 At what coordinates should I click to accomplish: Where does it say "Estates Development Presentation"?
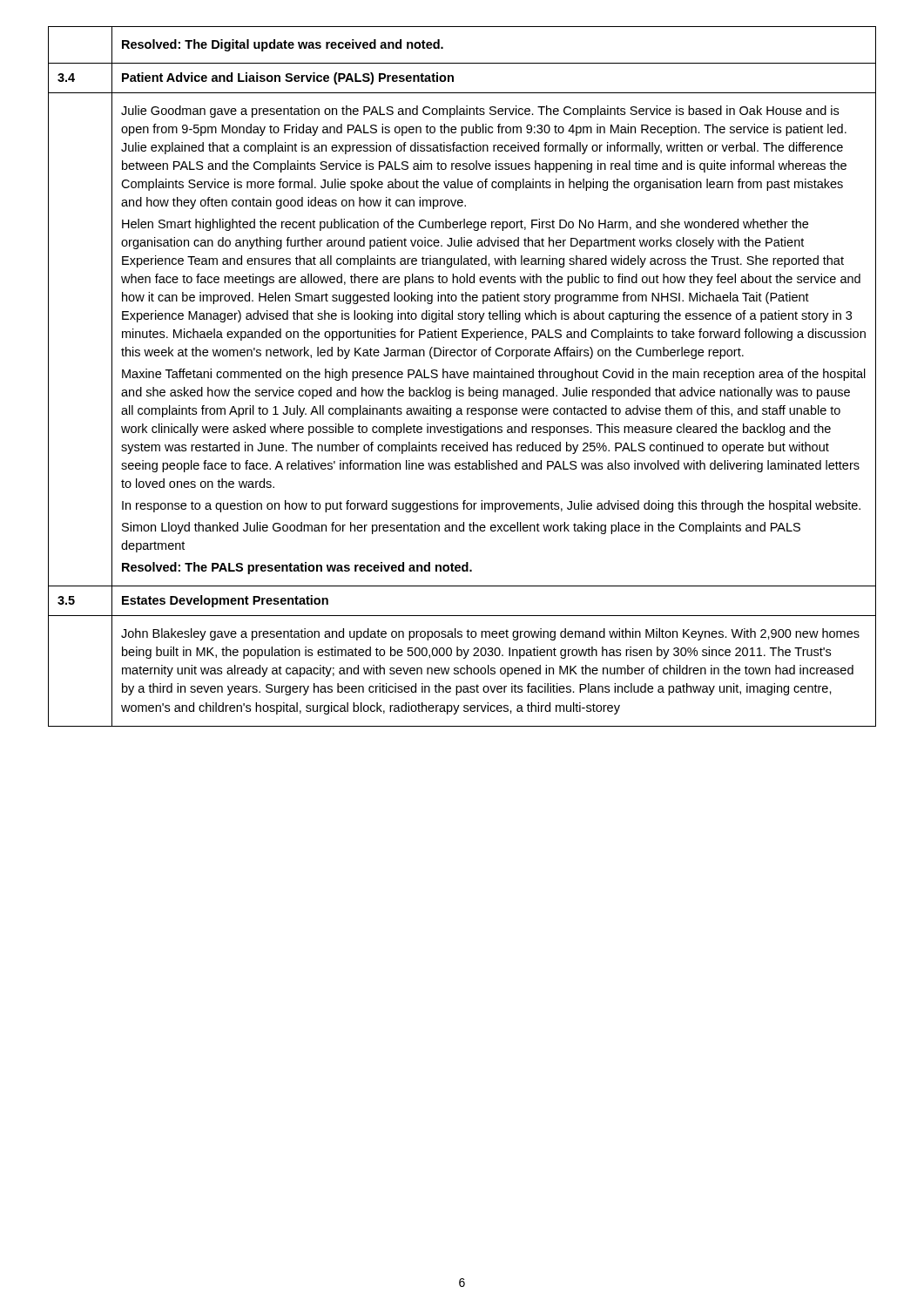click(x=225, y=601)
